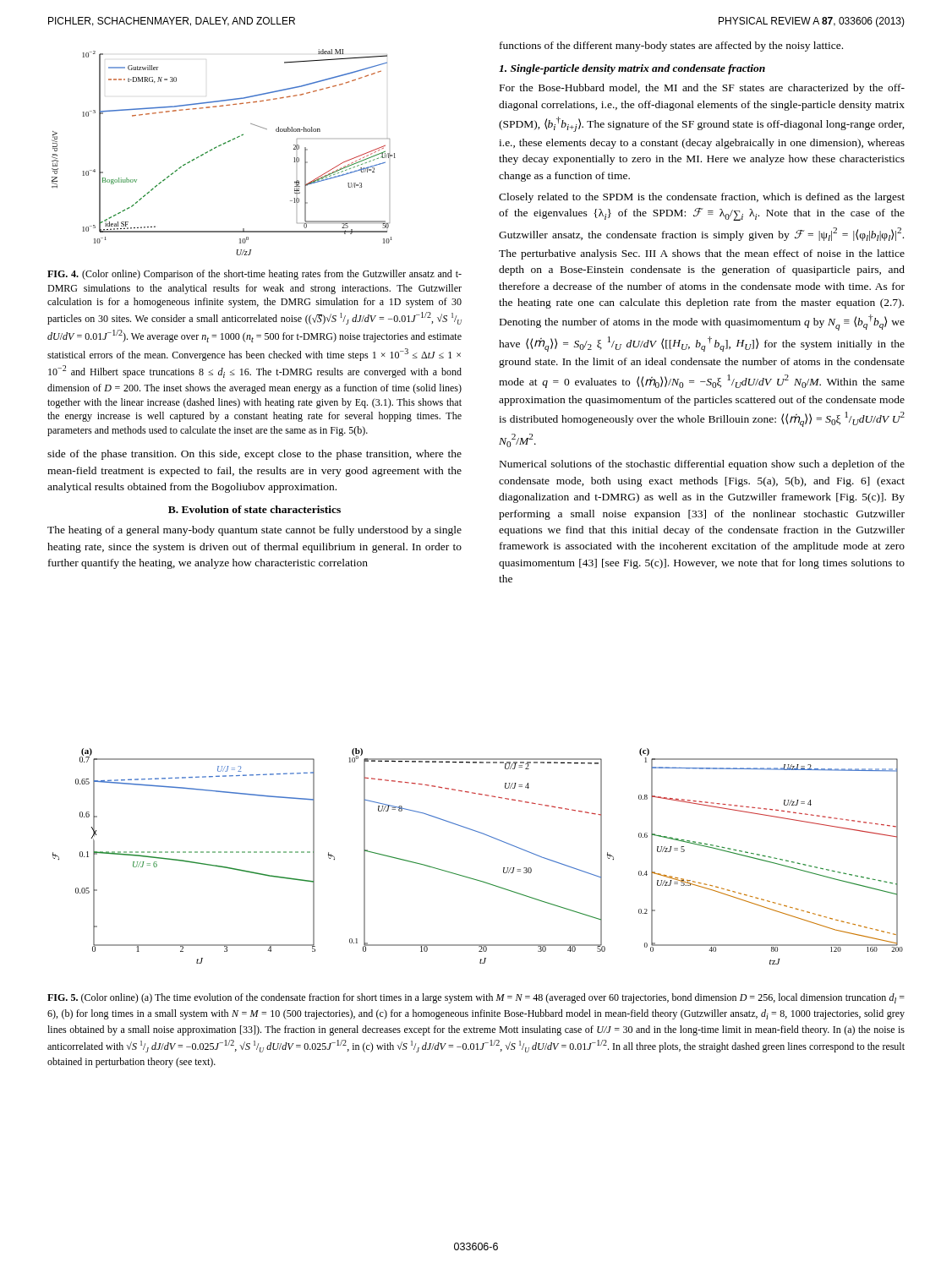Viewport: 952px width, 1268px height.
Task: Navigate to the element starting "B. Evolution of"
Action: pos(255,510)
